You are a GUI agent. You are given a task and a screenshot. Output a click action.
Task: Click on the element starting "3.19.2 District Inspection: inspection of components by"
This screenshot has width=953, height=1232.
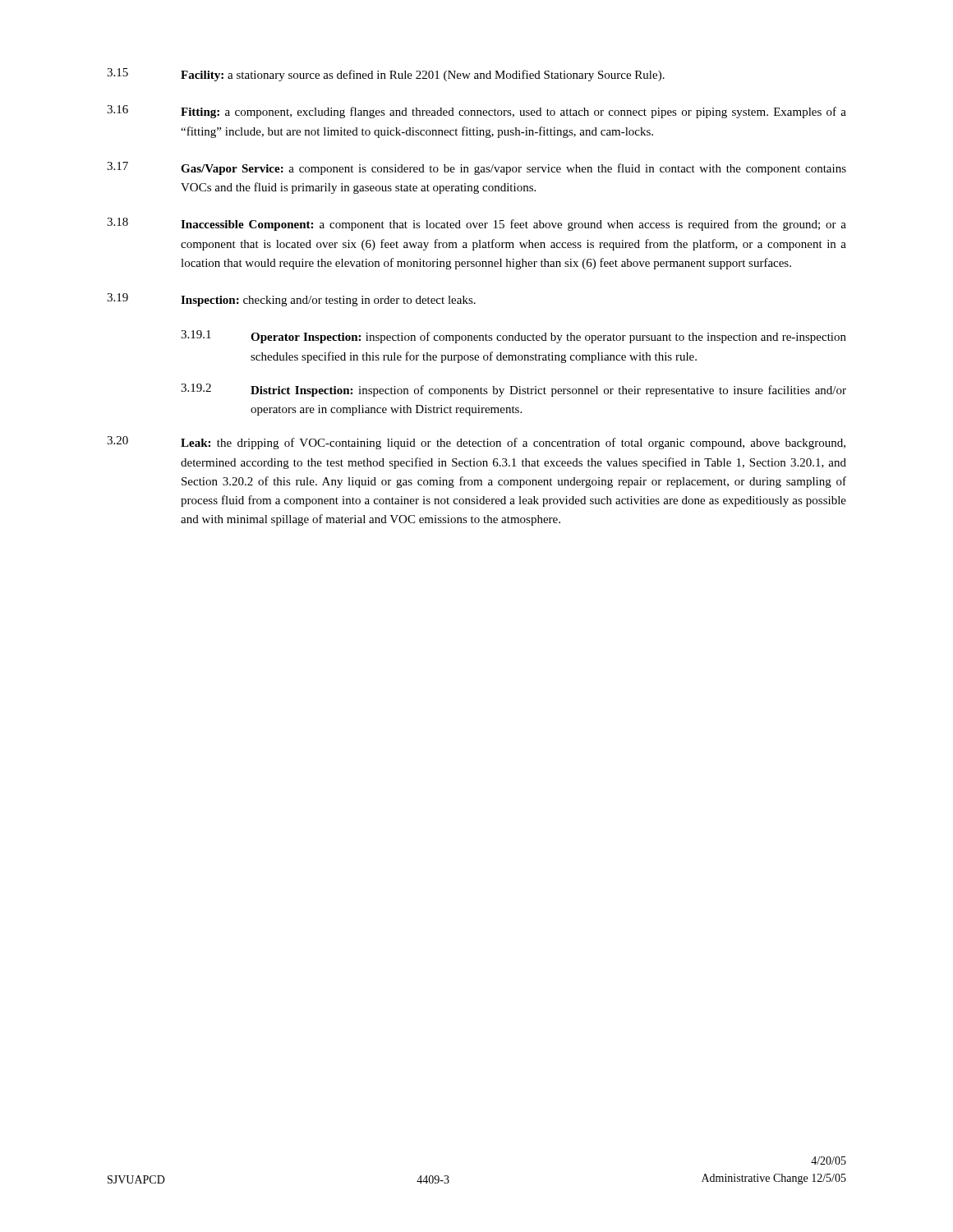(513, 400)
